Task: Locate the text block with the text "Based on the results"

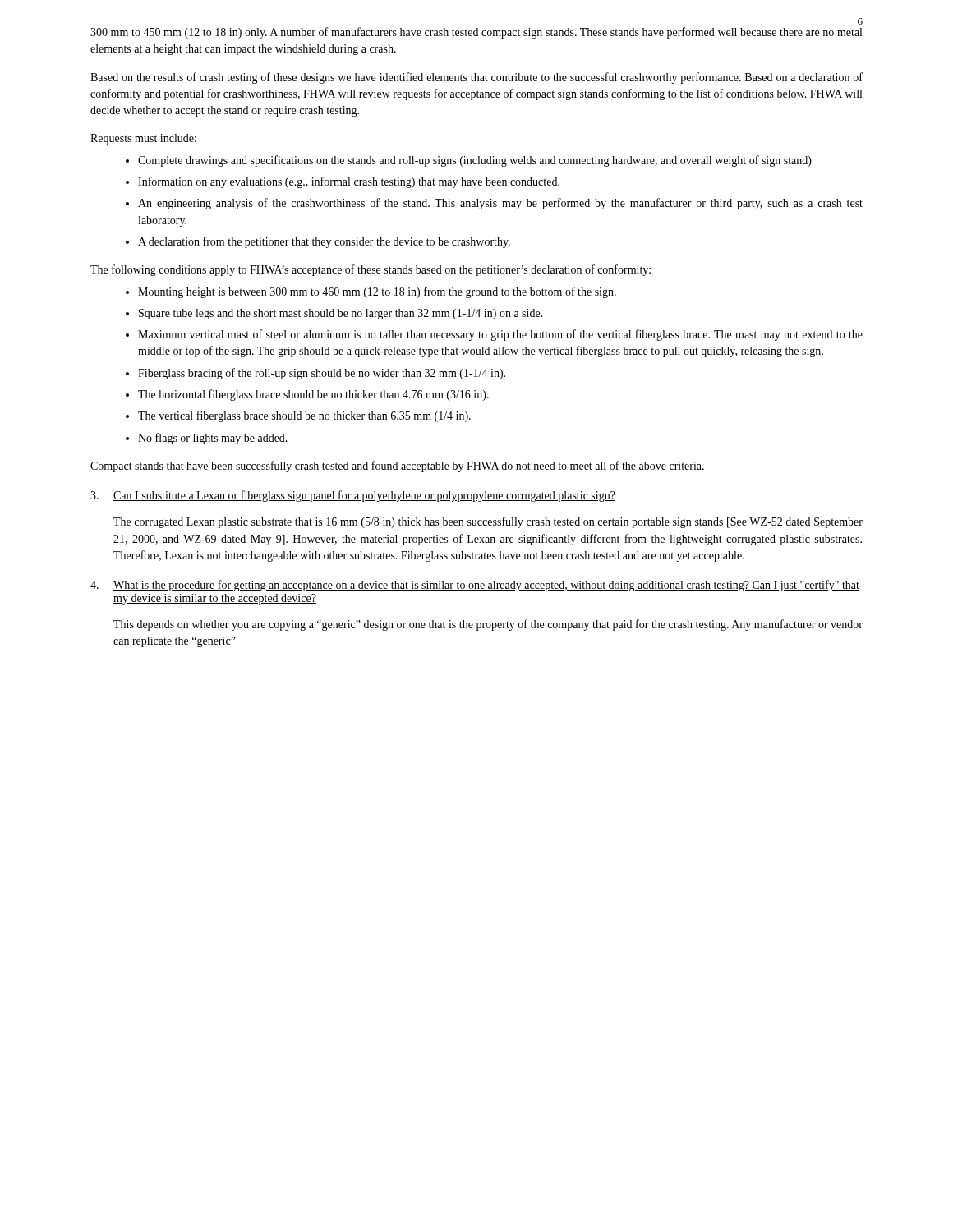Action: pos(476,94)
